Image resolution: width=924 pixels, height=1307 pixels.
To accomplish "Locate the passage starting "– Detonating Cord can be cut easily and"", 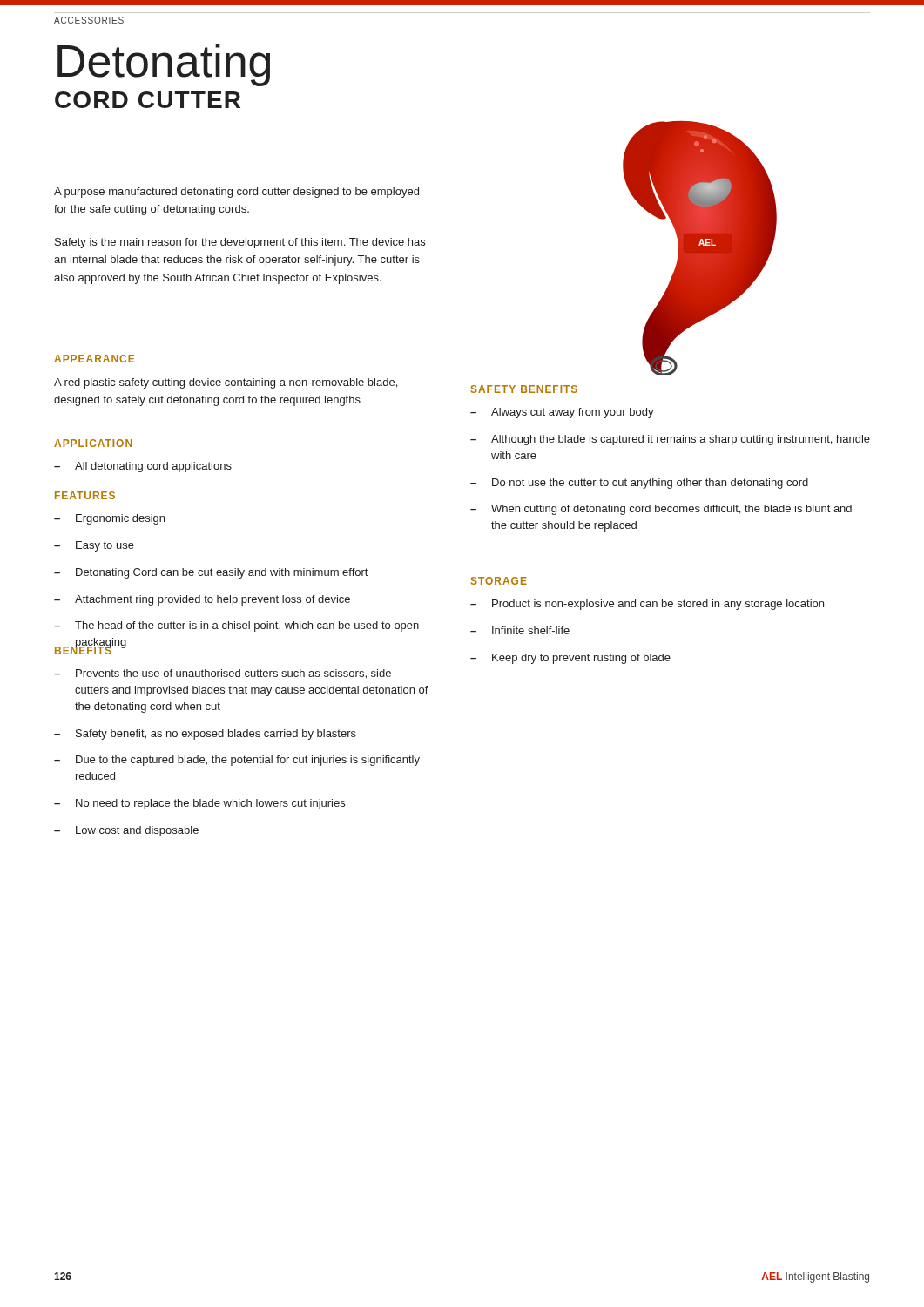I will [211, 573].
